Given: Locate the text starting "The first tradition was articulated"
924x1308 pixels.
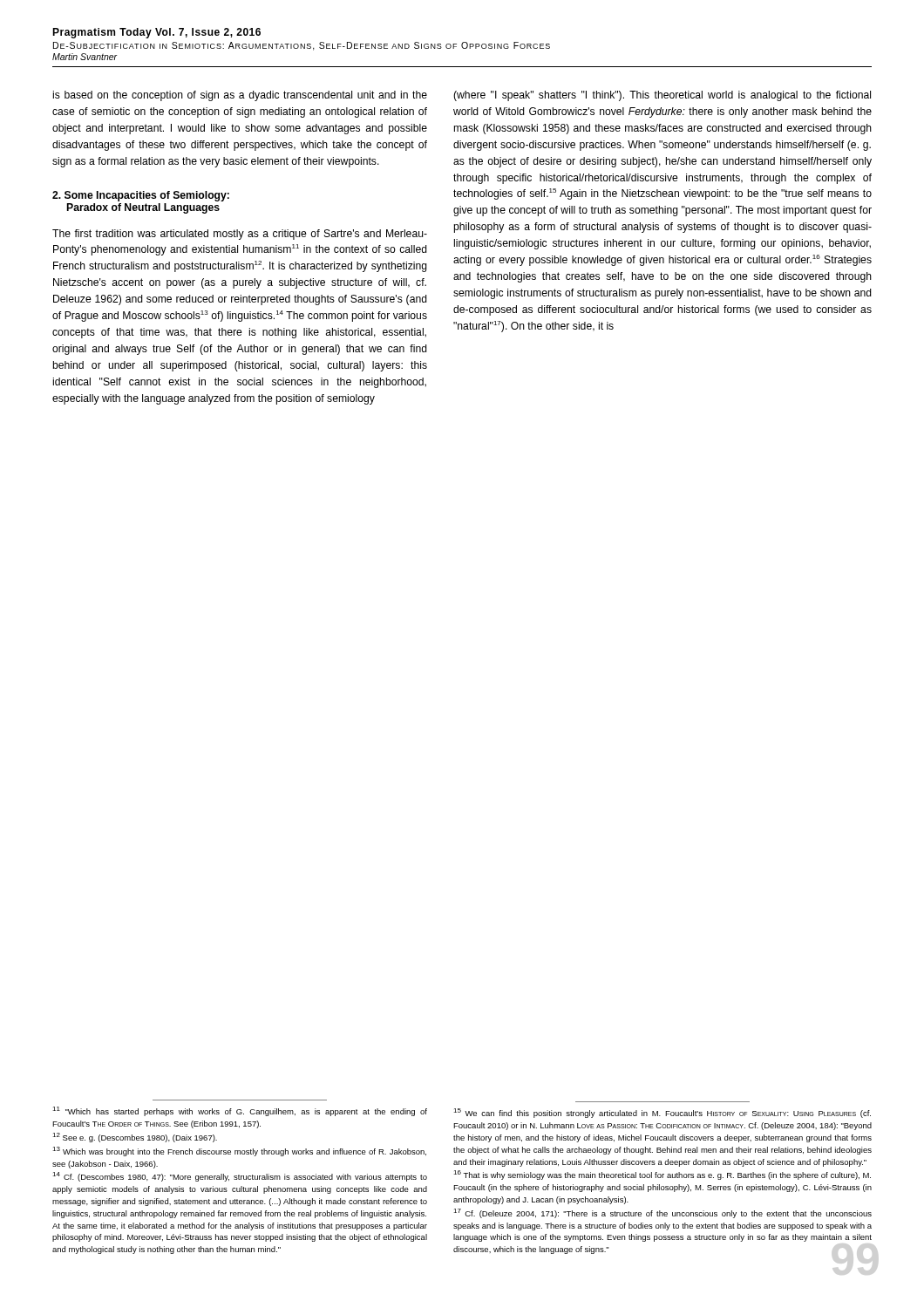Looking at the screenshot, I should point(240,316).
